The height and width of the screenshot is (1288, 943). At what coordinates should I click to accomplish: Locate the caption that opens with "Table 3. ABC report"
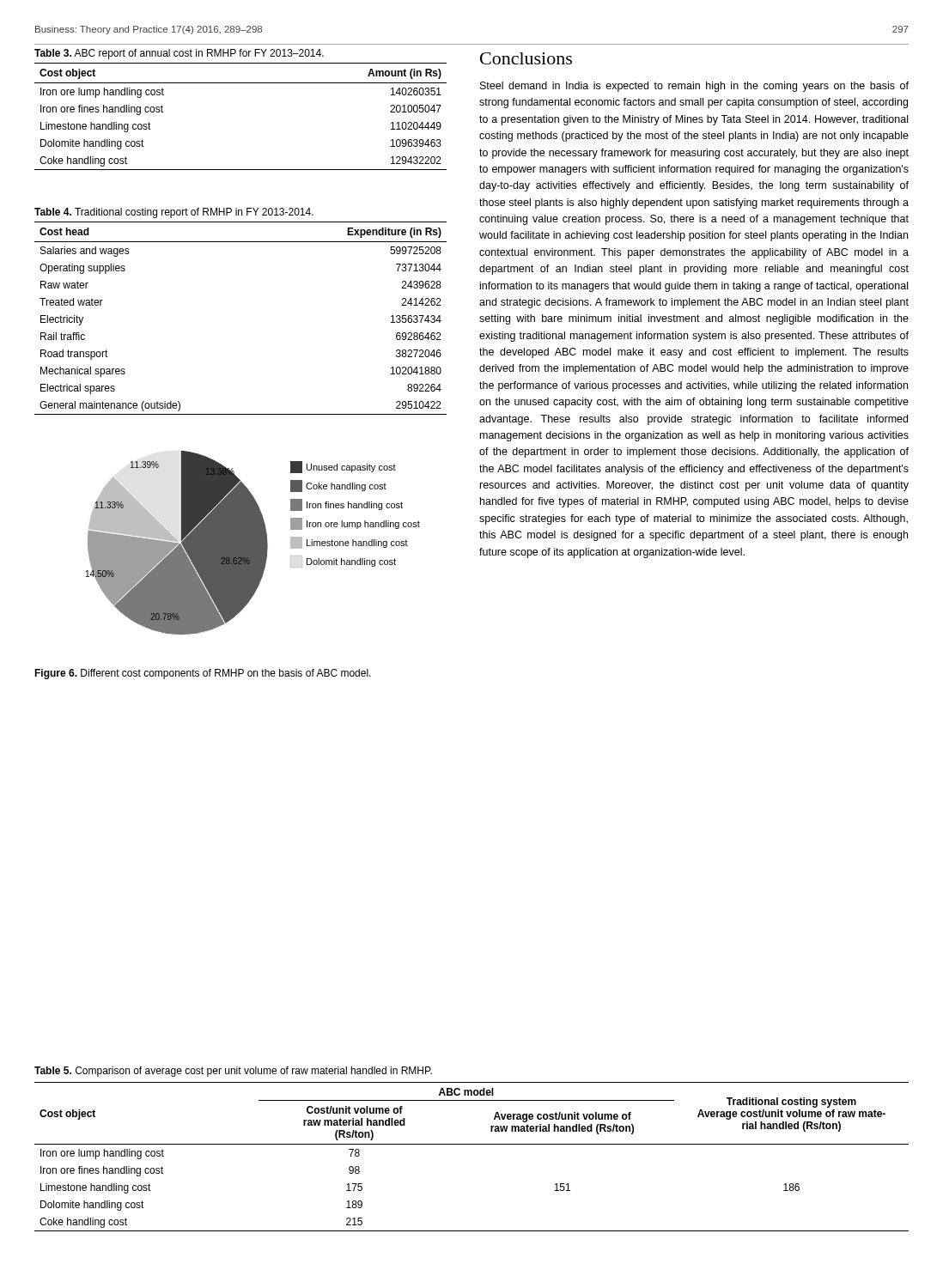pyautogui.click(x=179, y=53)
